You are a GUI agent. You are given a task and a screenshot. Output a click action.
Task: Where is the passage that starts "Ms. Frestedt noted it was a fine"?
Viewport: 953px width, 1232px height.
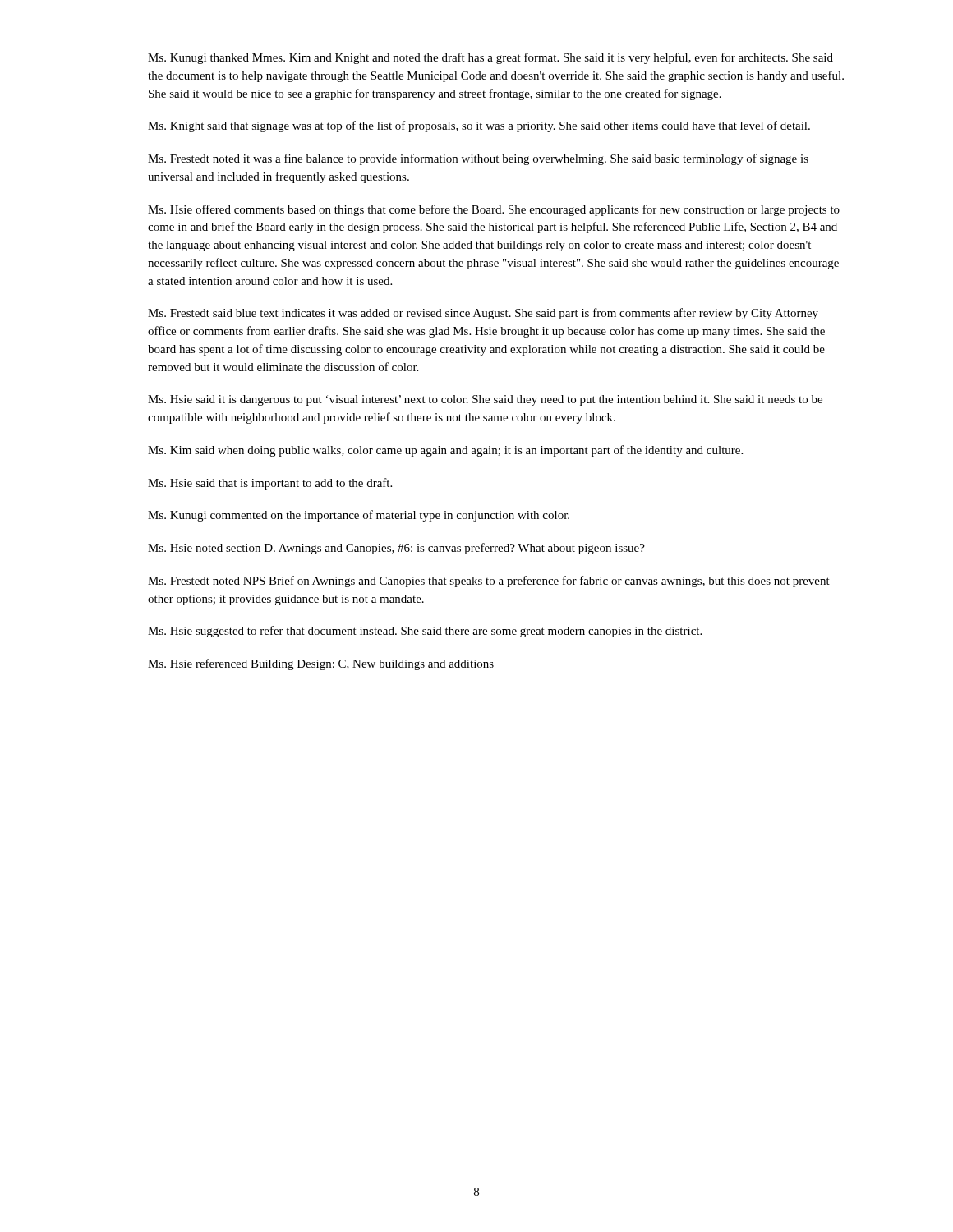pos(478,167)
